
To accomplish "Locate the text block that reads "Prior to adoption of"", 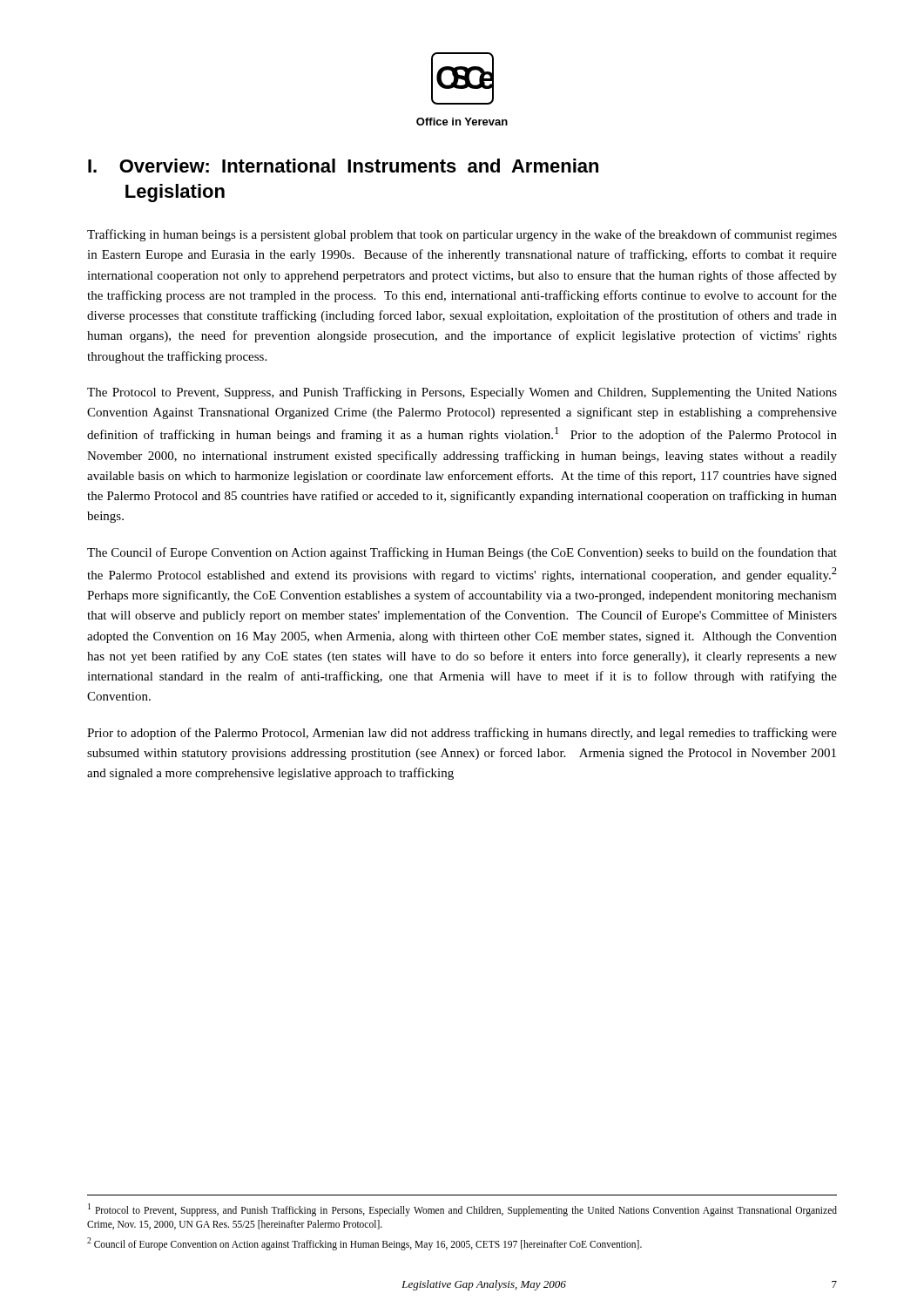I will (x=462, y=753).
